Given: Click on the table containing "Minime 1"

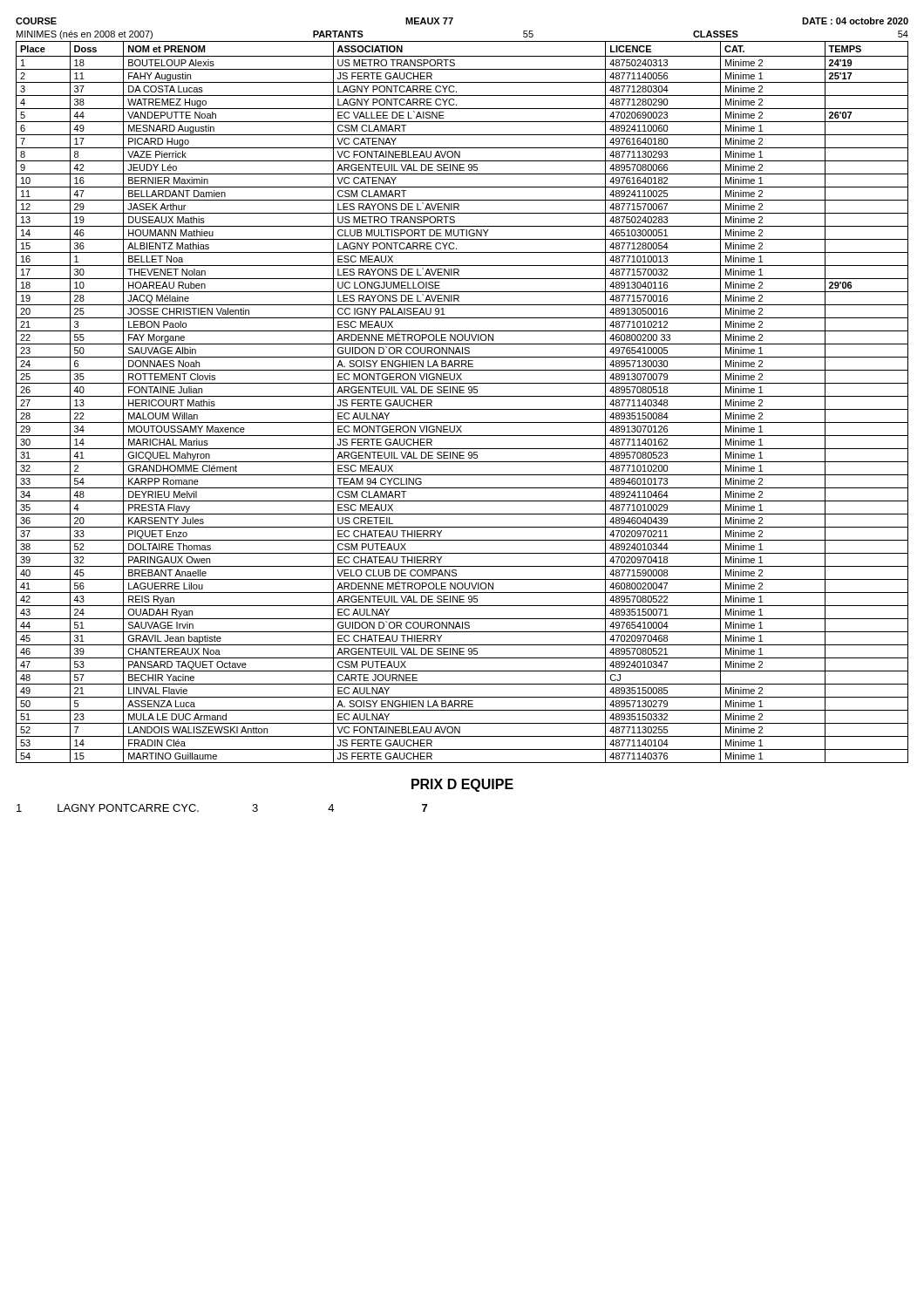Looking at the screenshot, I should 462,402.
